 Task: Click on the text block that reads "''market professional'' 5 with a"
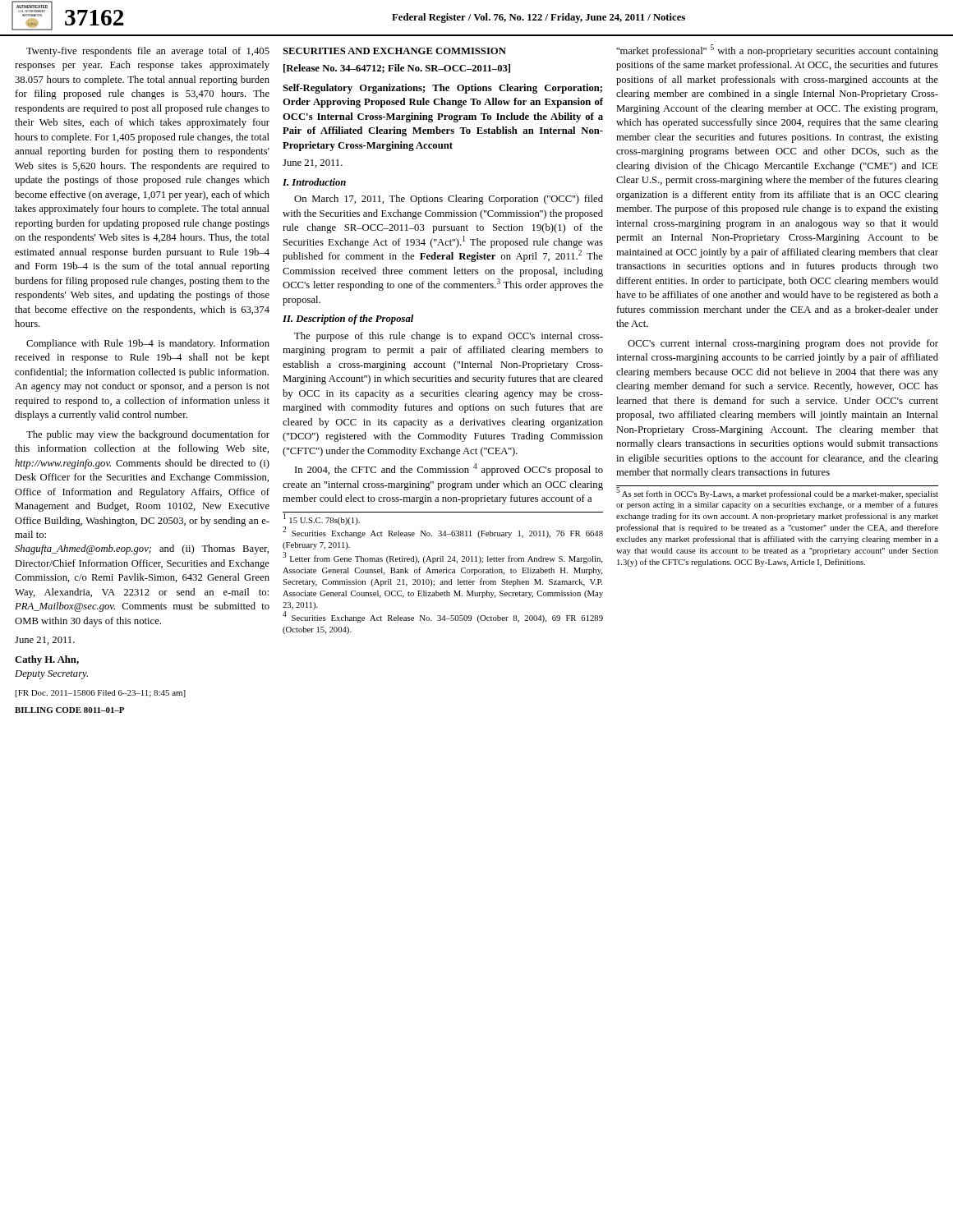tap(777, 188)
